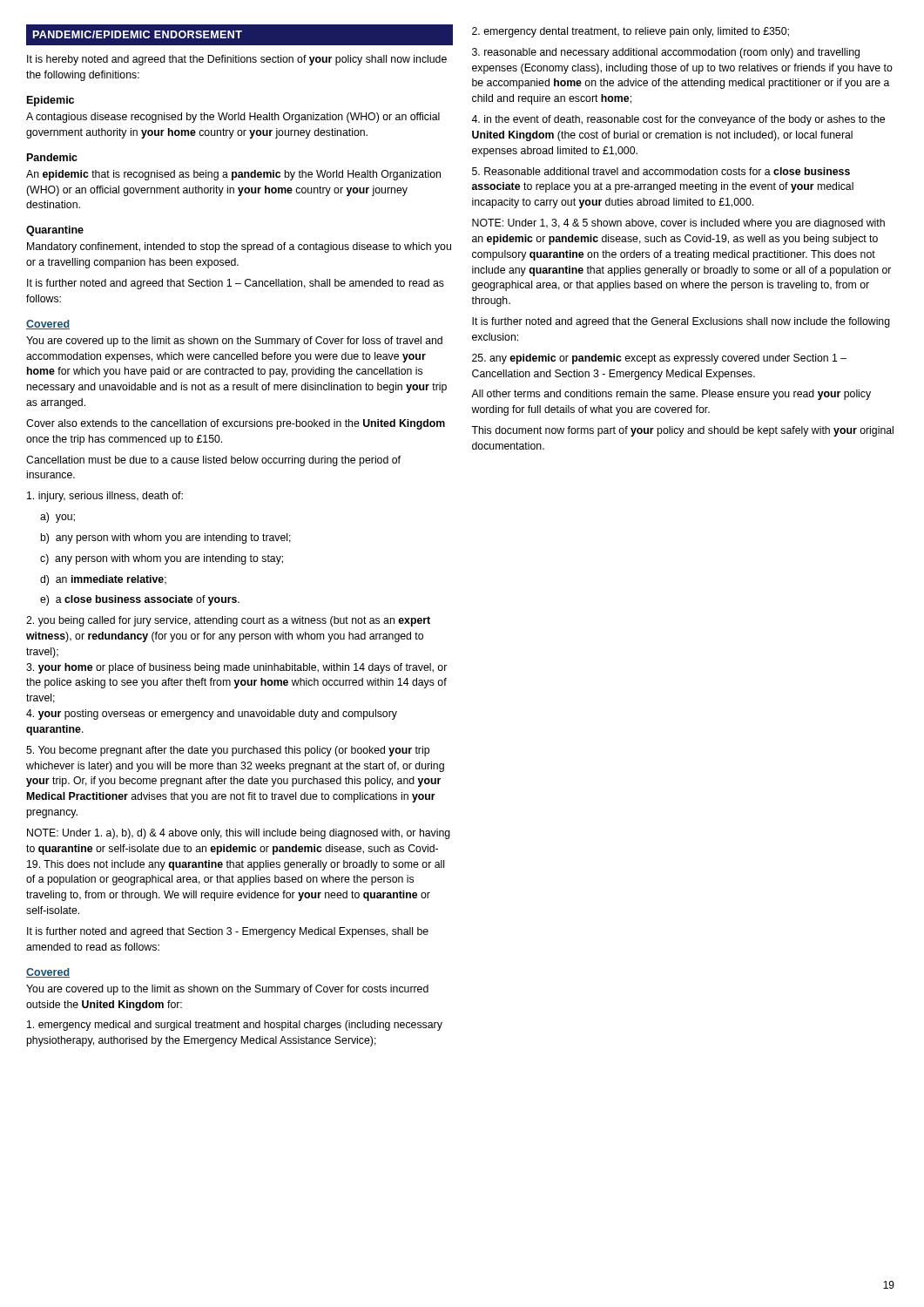The height and width of the screenshot is (1307, 924).
Task: Click on the block starting "Mandatory confinement, intended to stop"
Action: (239, 255)
